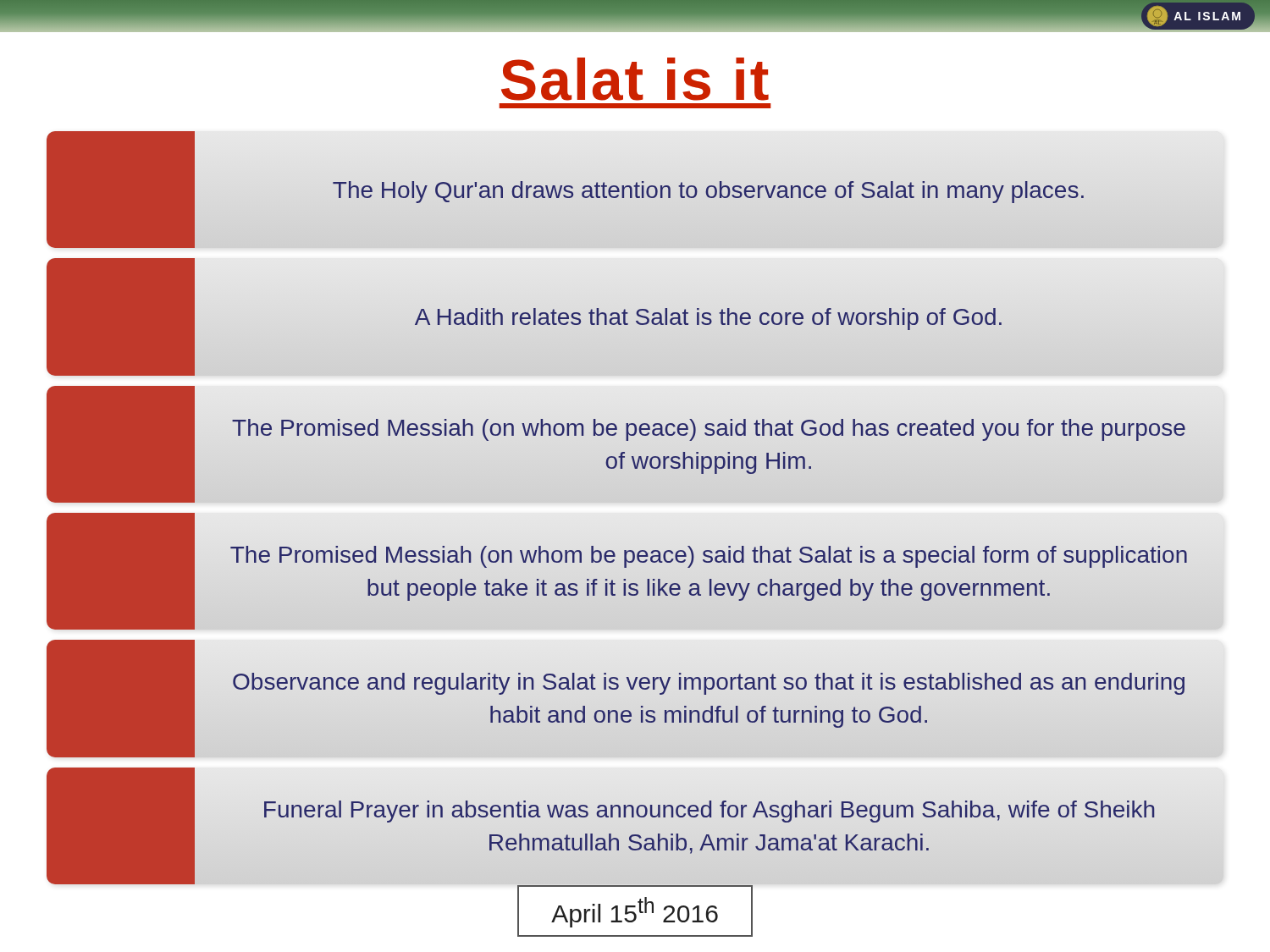This screenshot has width=1270, height=952.
Task: Locate the text block containing "Observance and regularity in Salat is very important"
Action: click(635, 699)
